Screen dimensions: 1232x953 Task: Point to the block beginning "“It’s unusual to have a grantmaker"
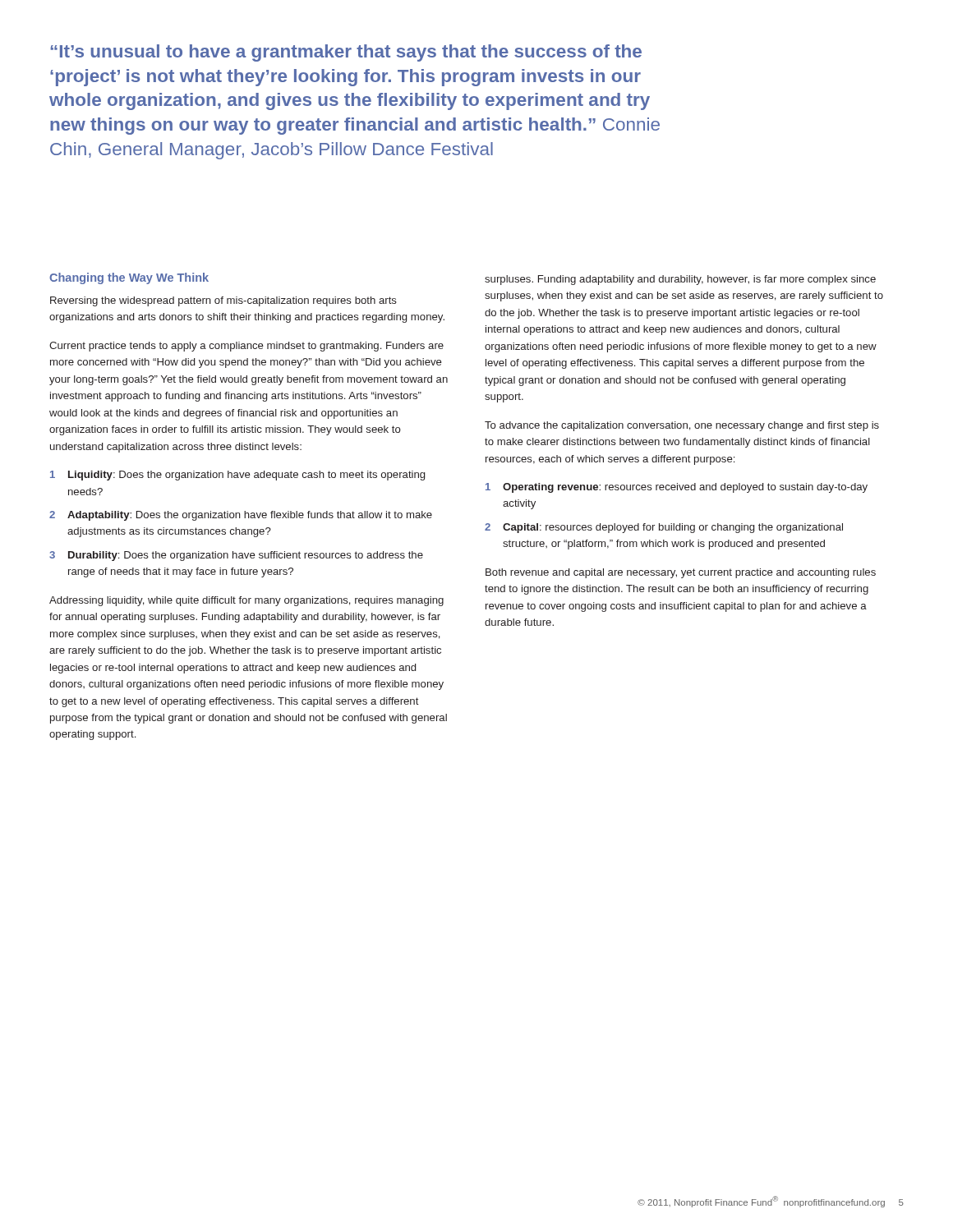click(361, 100)
